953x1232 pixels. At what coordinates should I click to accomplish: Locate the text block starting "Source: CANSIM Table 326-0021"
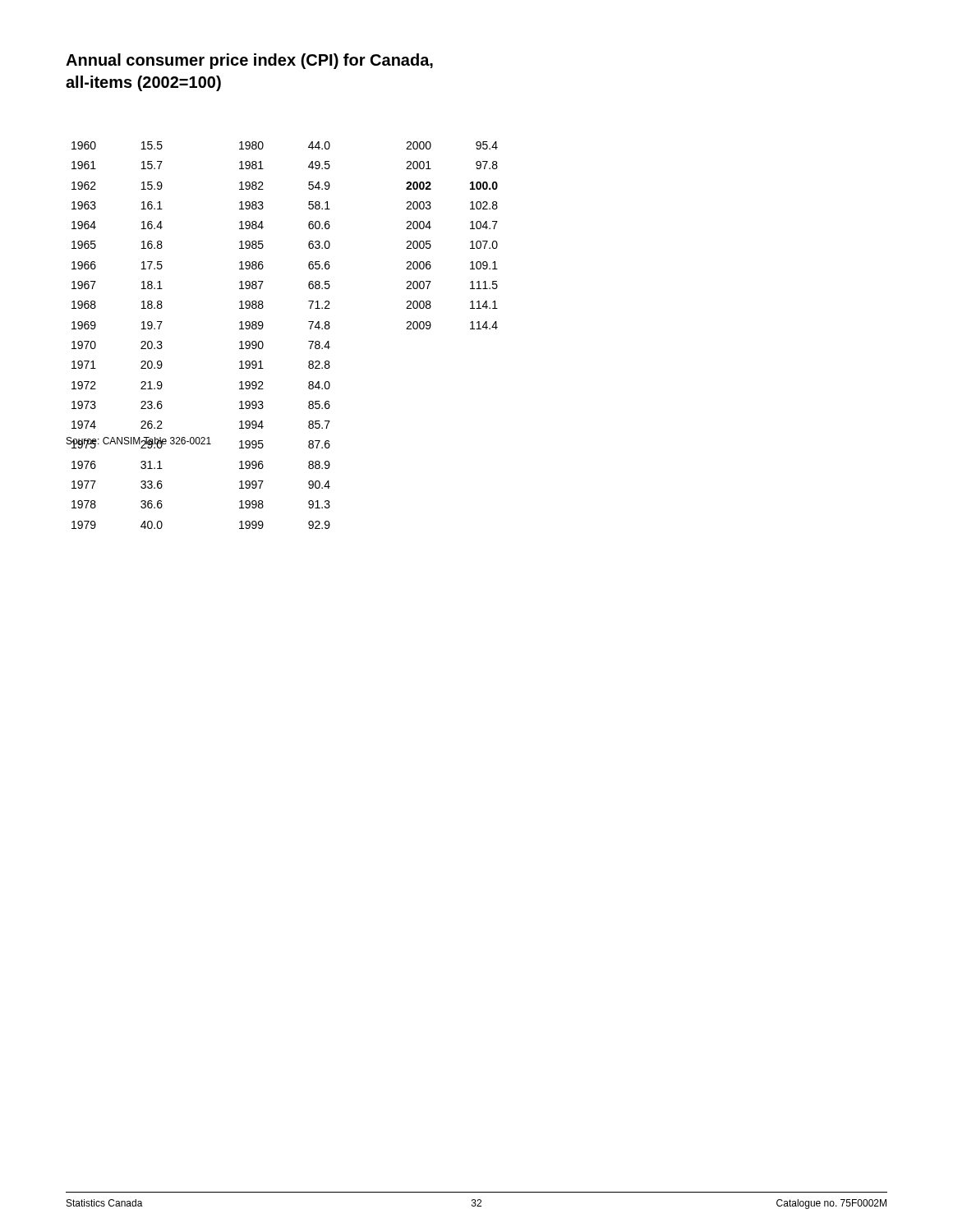point(139,441)
